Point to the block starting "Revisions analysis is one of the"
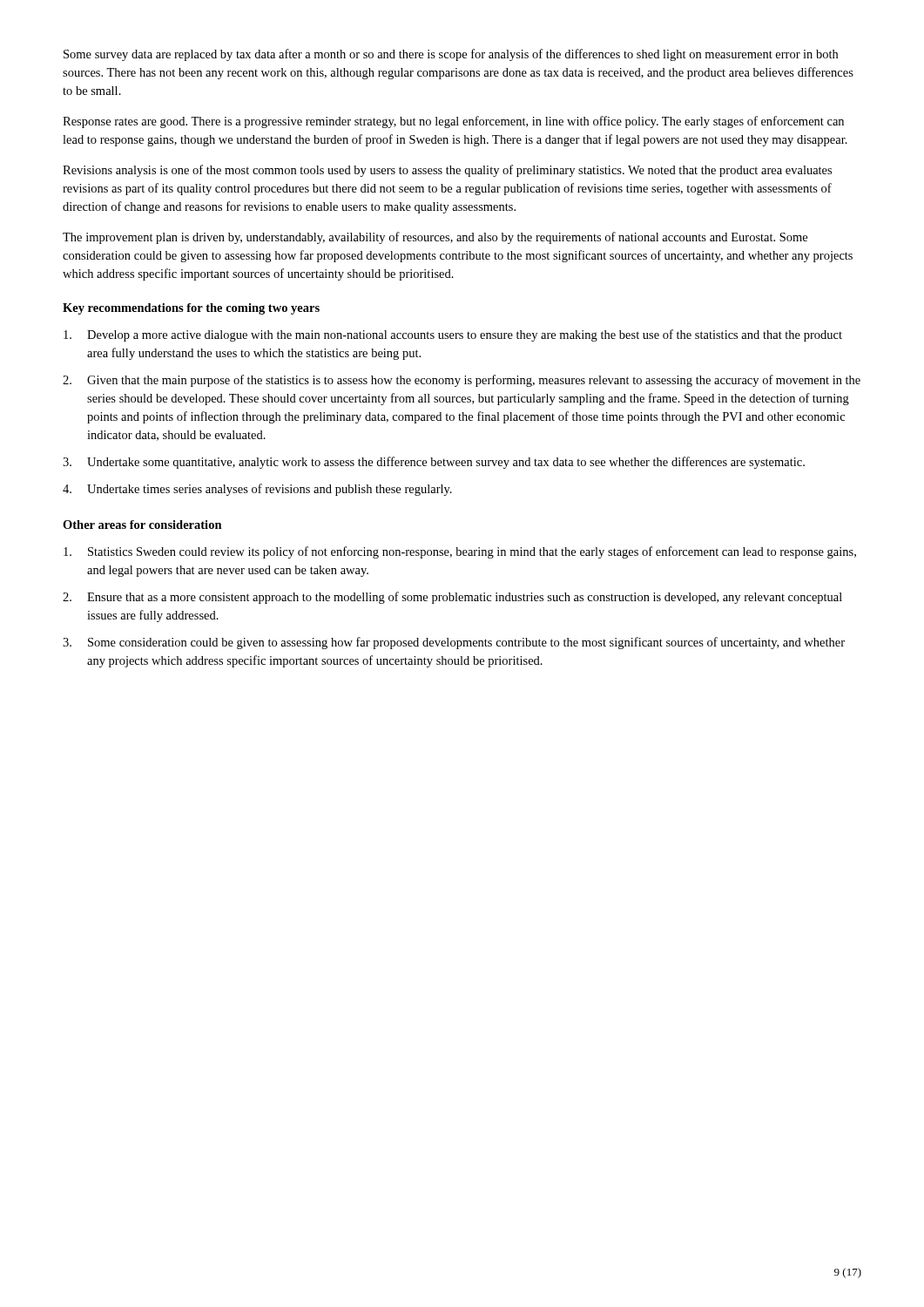The width and height of the screenshot is (924, 1307). [x=462, y=189]
